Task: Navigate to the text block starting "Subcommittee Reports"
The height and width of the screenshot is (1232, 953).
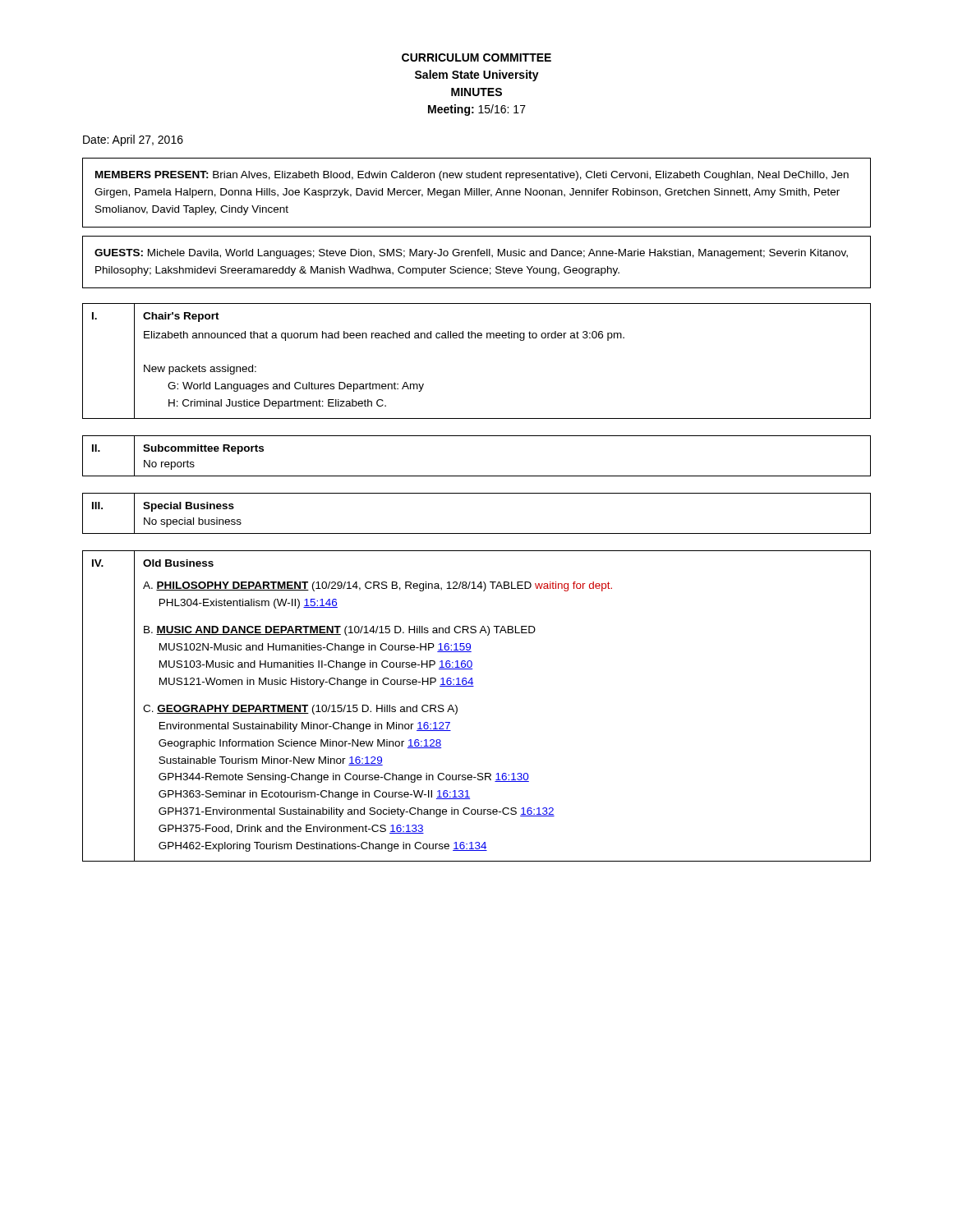Action: 204,448
